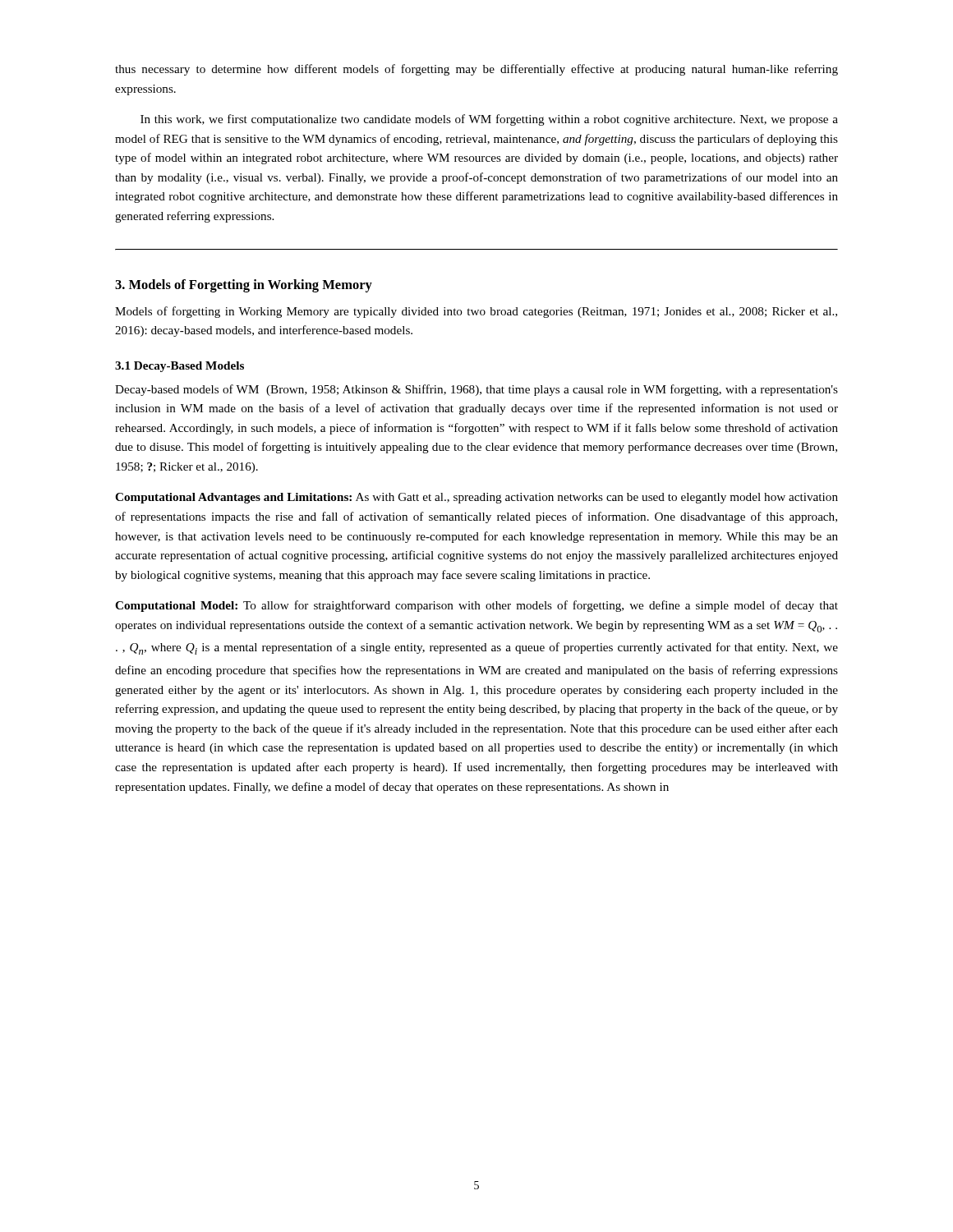Image resolution: width=953 pixels, height=1232 pixels.
Task: Locate the passage starting "3.1 Decay-Based Models"
Action: coord(180,367)
